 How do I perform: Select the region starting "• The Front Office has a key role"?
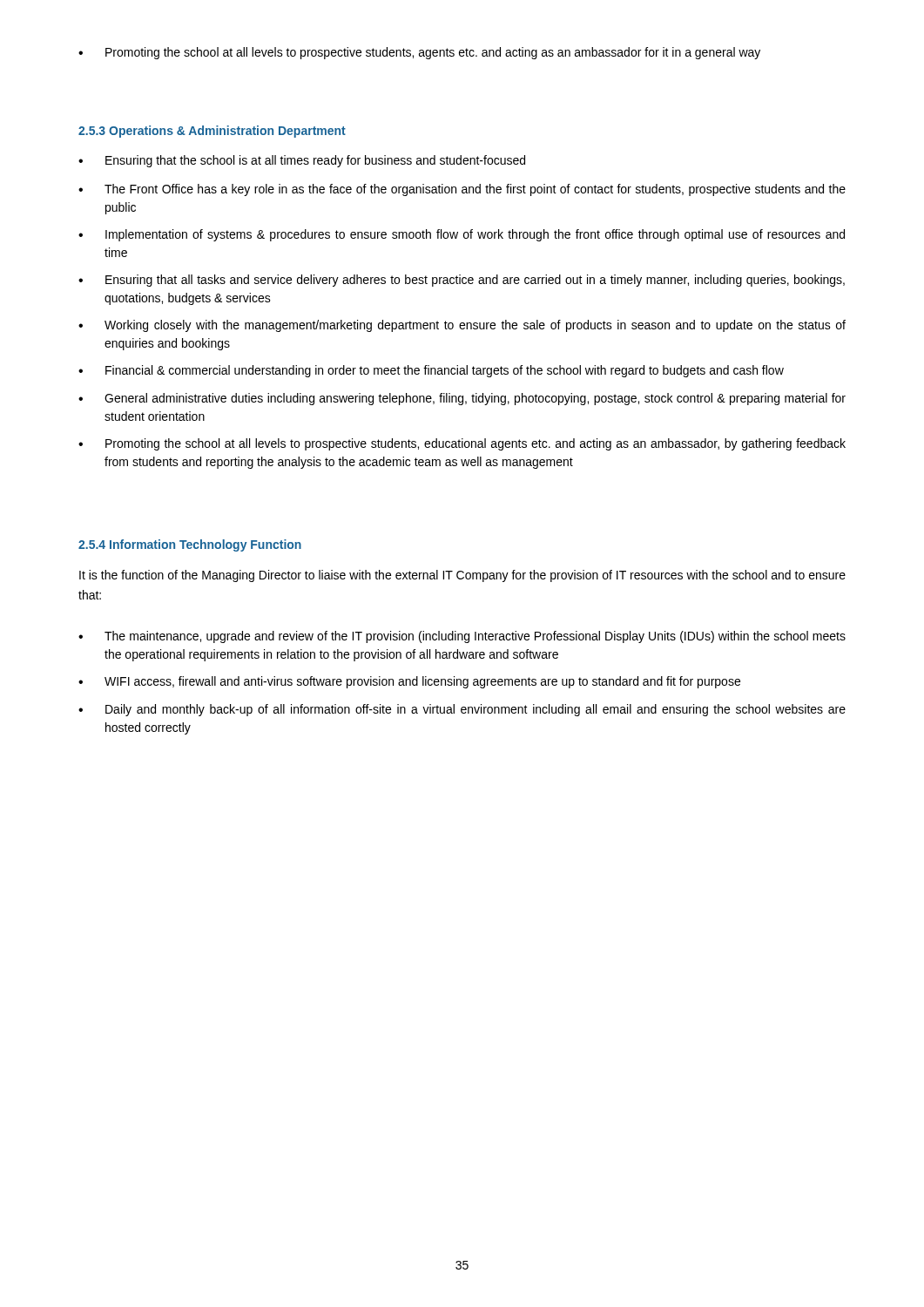tap(462, 199)
